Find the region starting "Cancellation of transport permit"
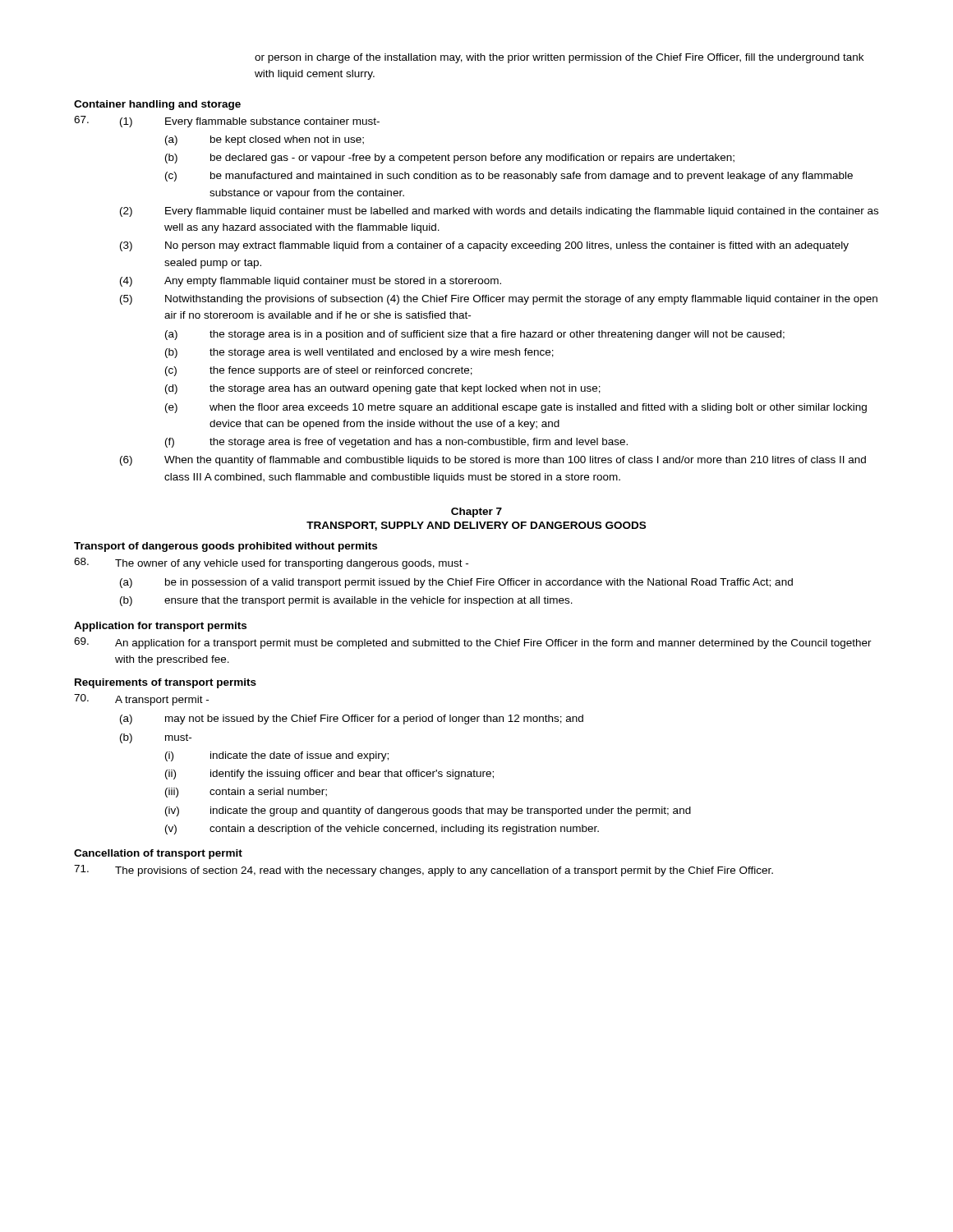Image resolution: width=953 pixels, height=1232 pixels. 158,853
